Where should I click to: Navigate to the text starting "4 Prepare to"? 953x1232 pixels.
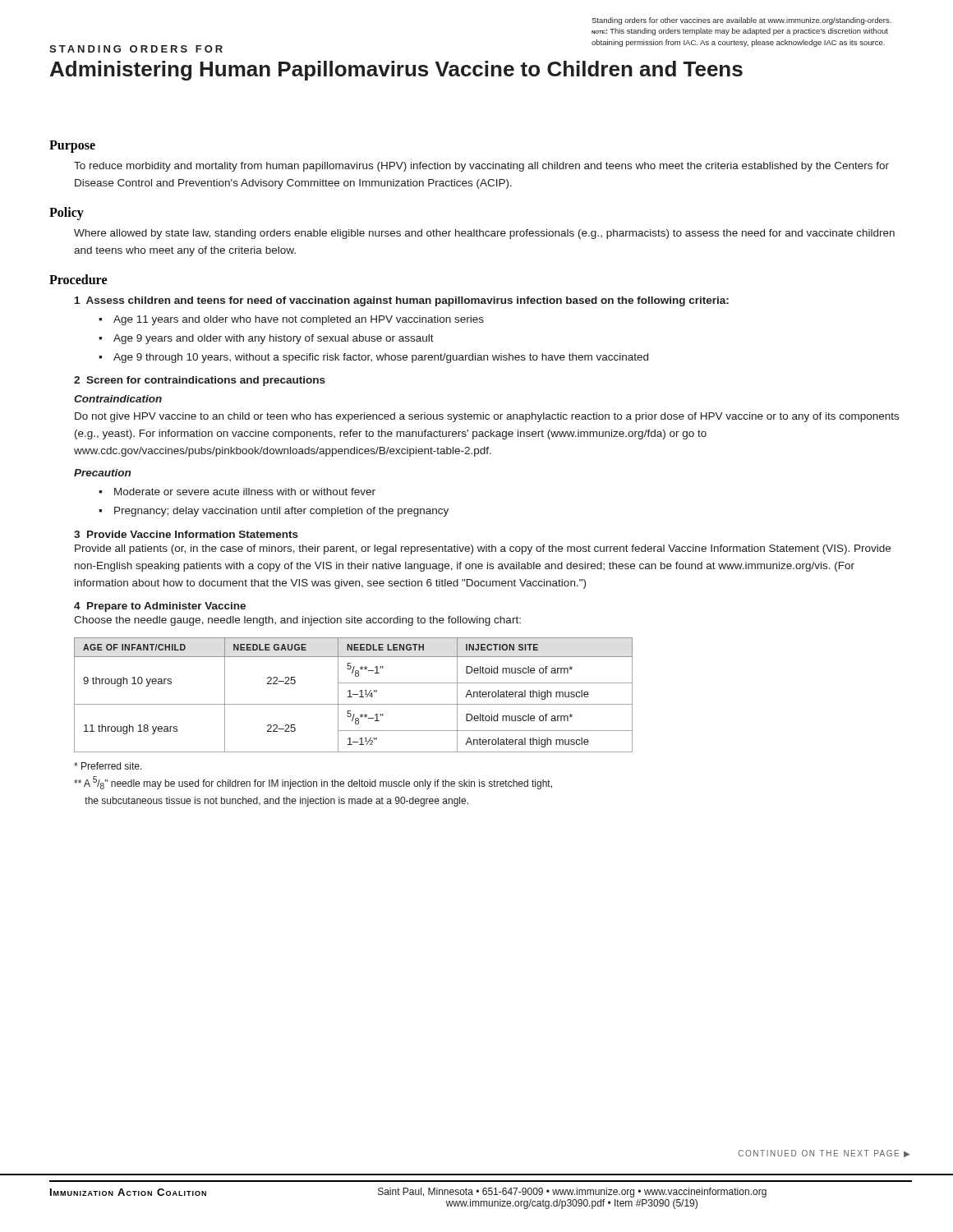point(160,606)
